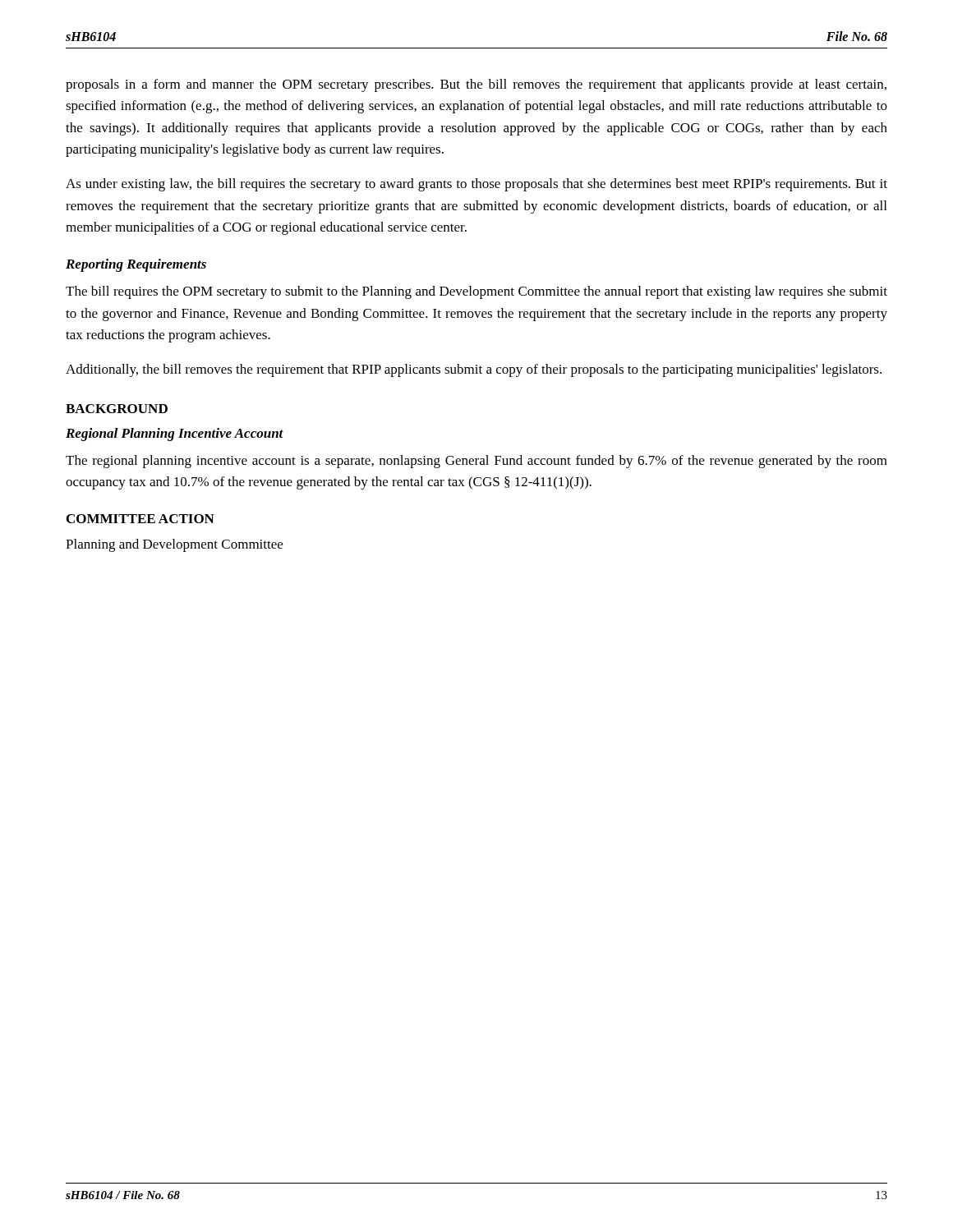Click the passage that begins "The bill requires the OPM secretary to"

coord(476,314)
